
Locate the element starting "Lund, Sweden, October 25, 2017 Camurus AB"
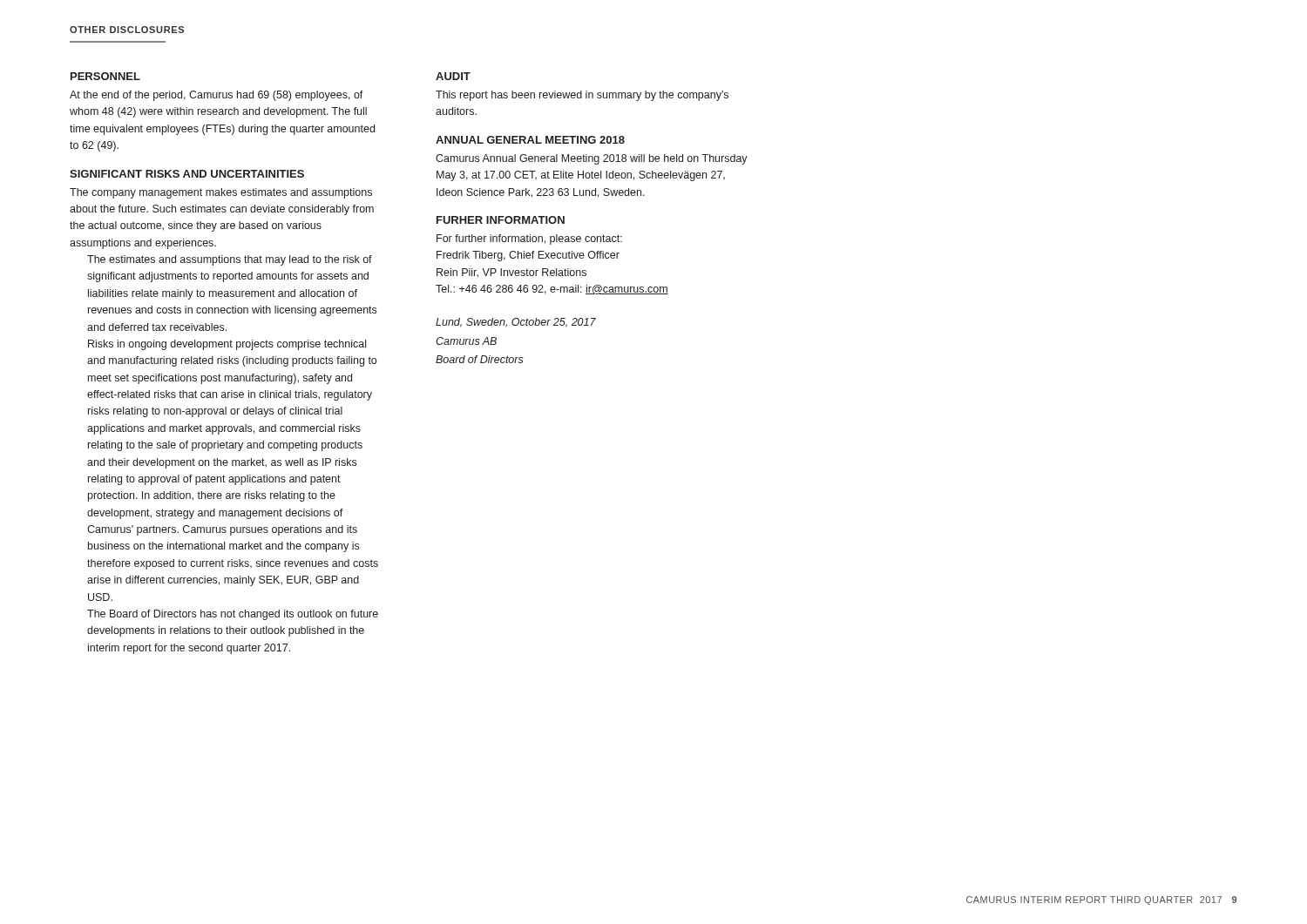pos(516,323)
